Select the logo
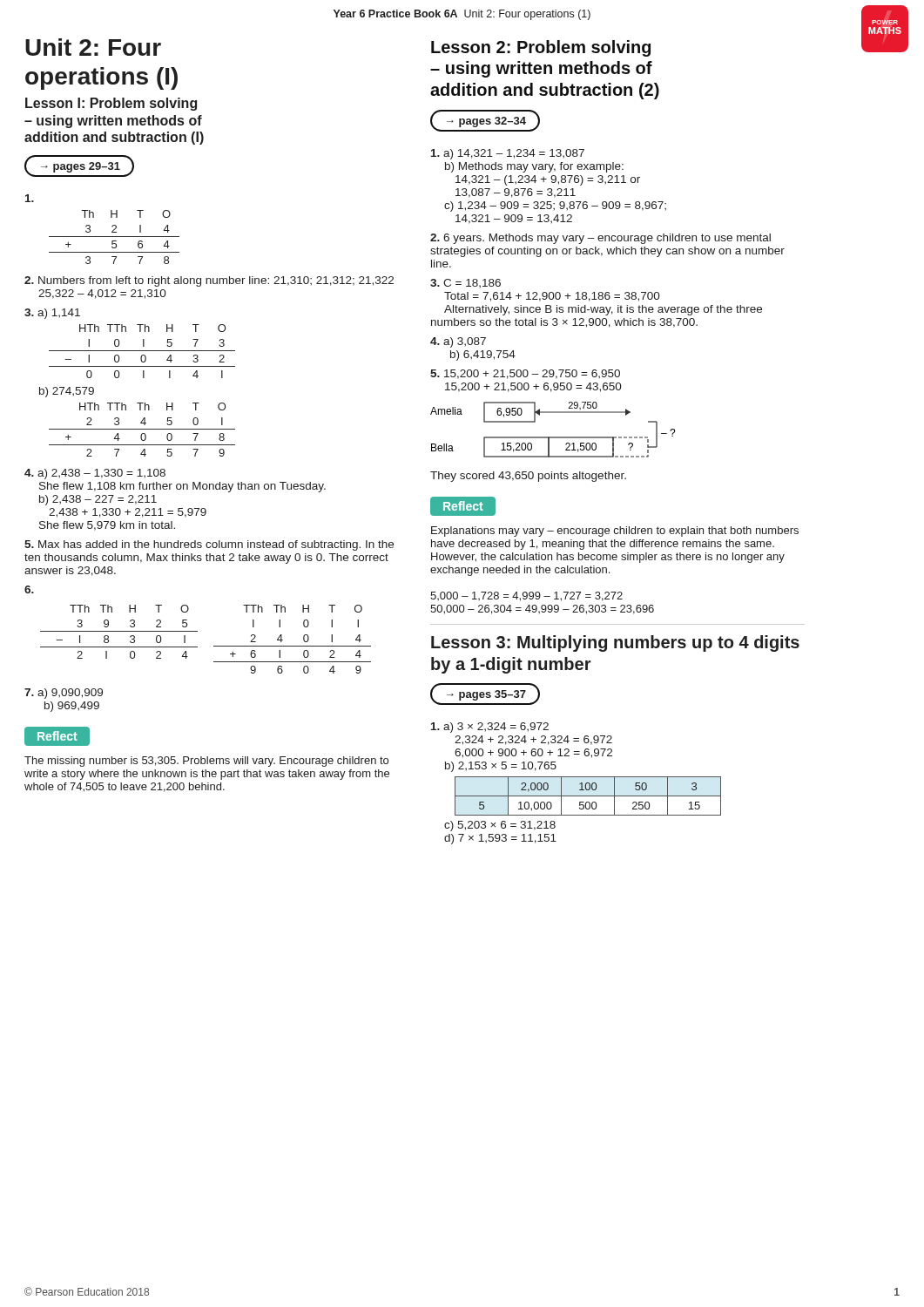 [885, 30]
